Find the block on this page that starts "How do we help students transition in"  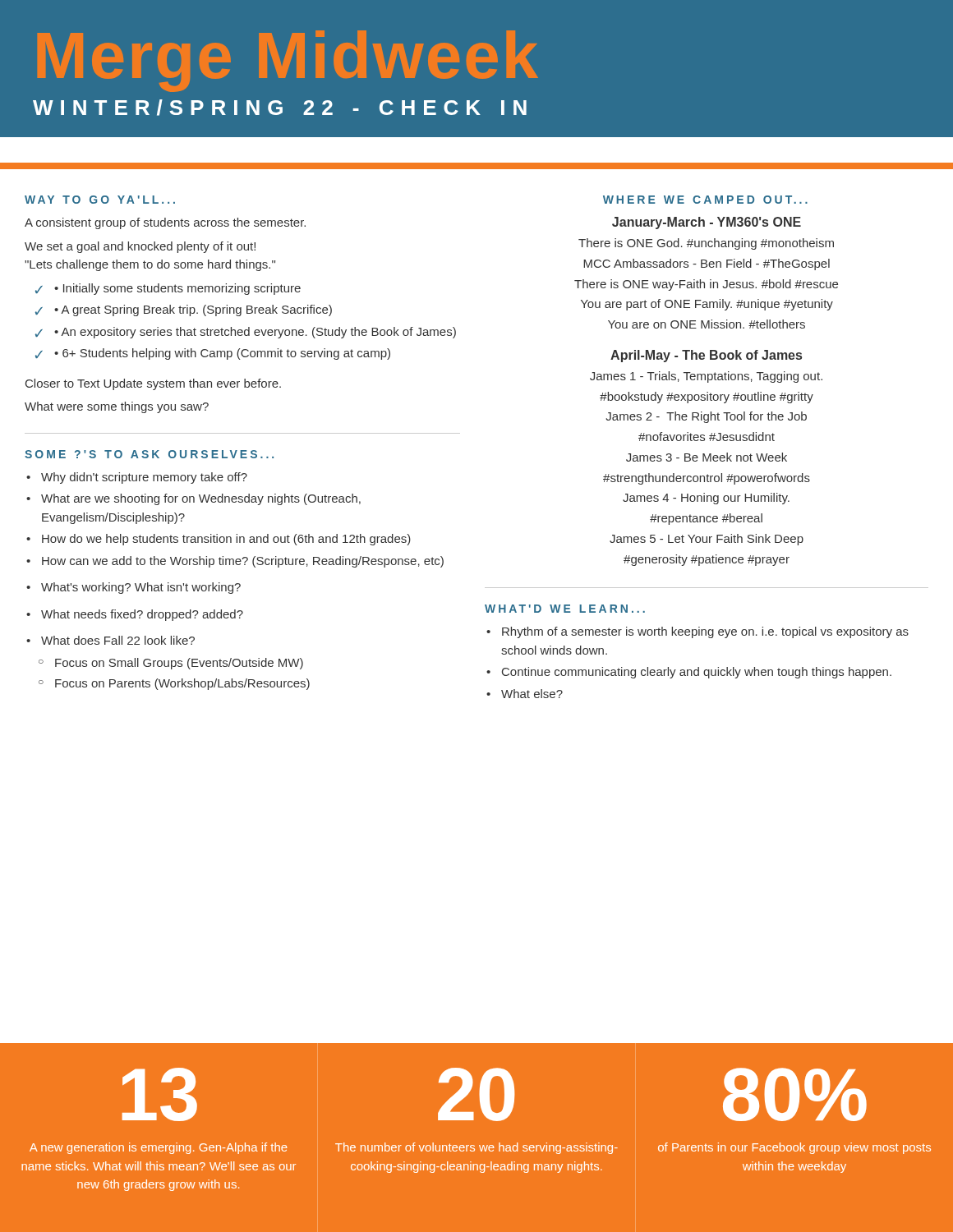tap(226, 538)
